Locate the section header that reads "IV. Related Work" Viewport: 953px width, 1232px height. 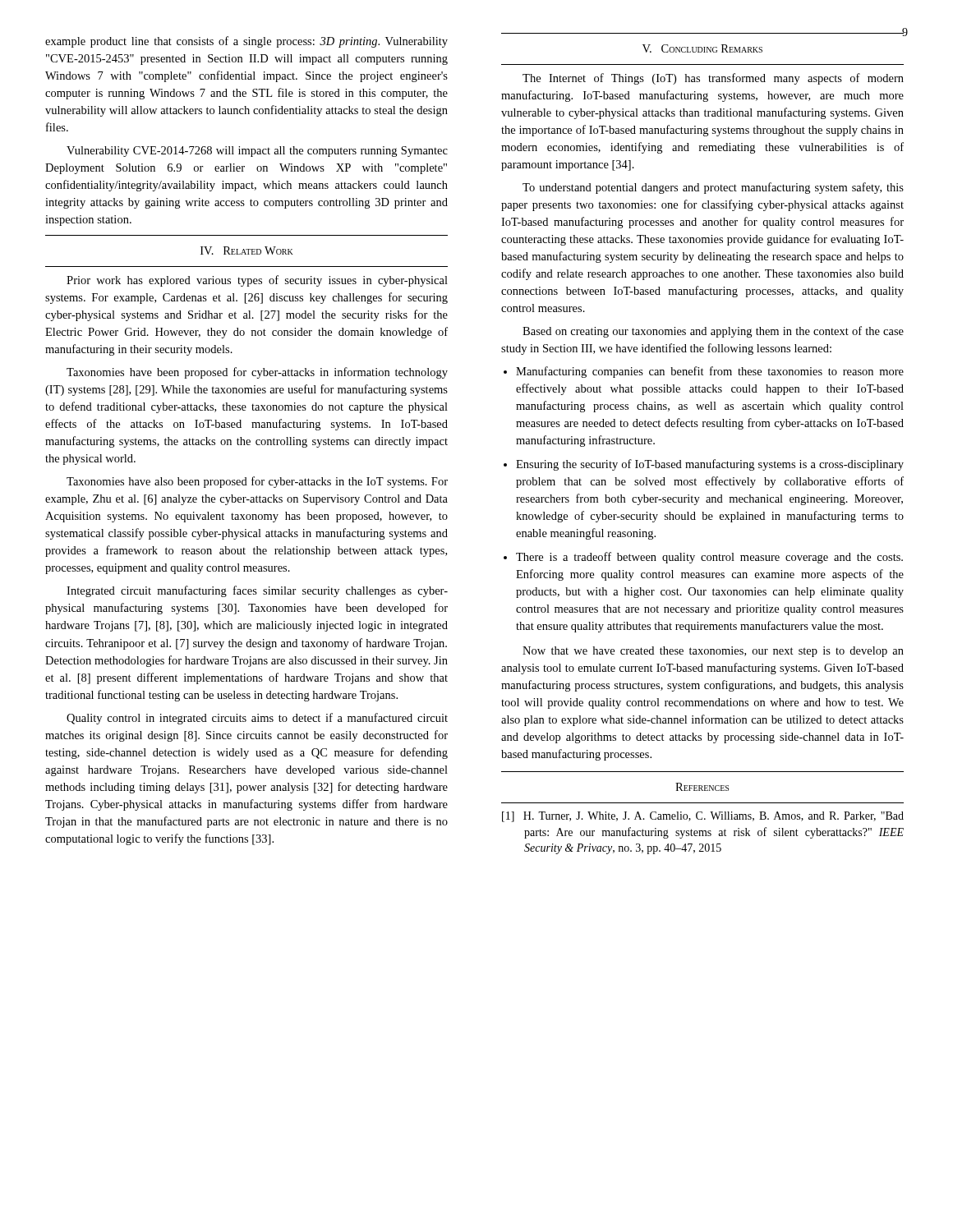click(246, 250)
